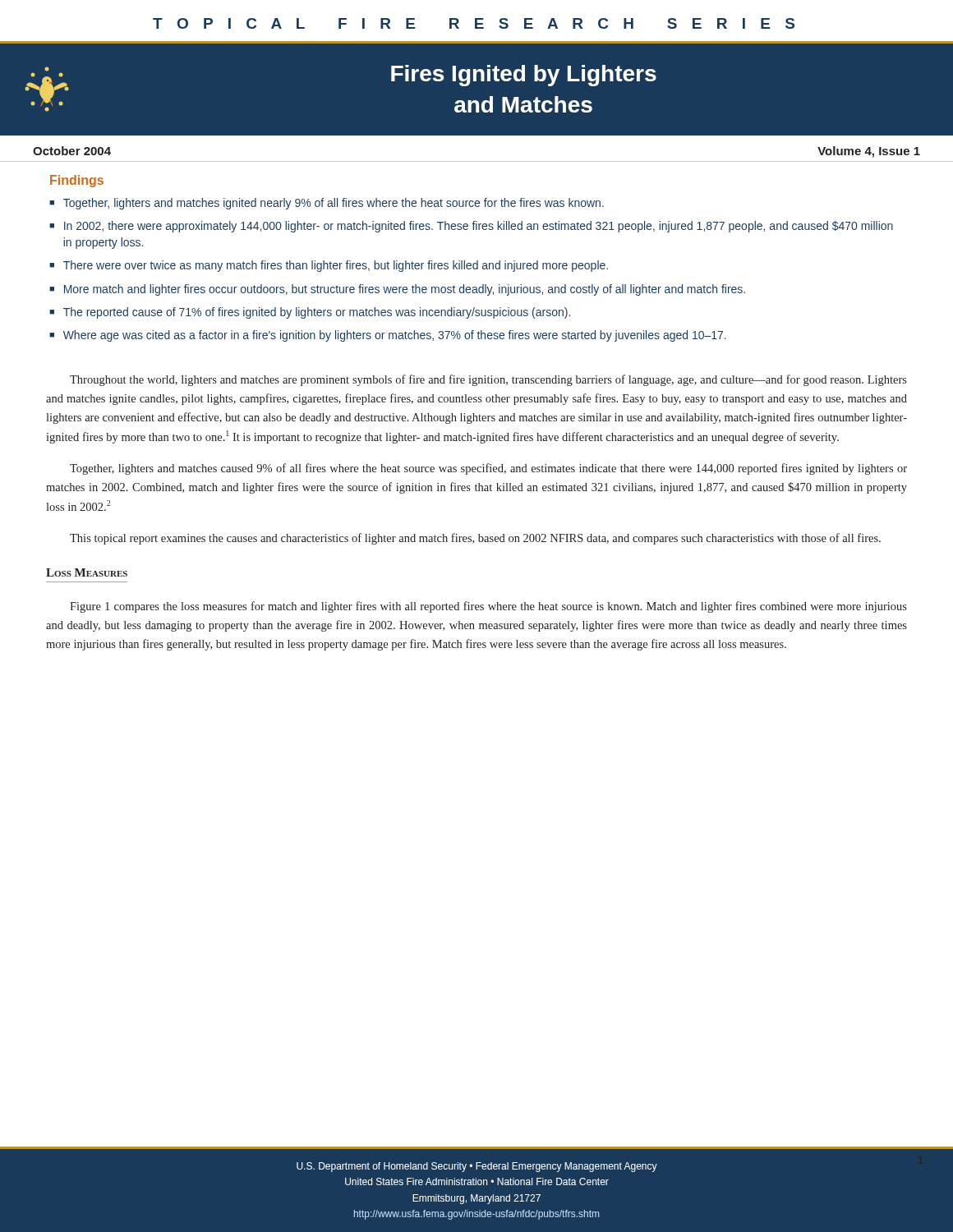The height and width of the screenshot is (1232, 953).
Task: Navigate to the element starting "This topical report examines the causes and characteristics"
Action: click(476, 538)
